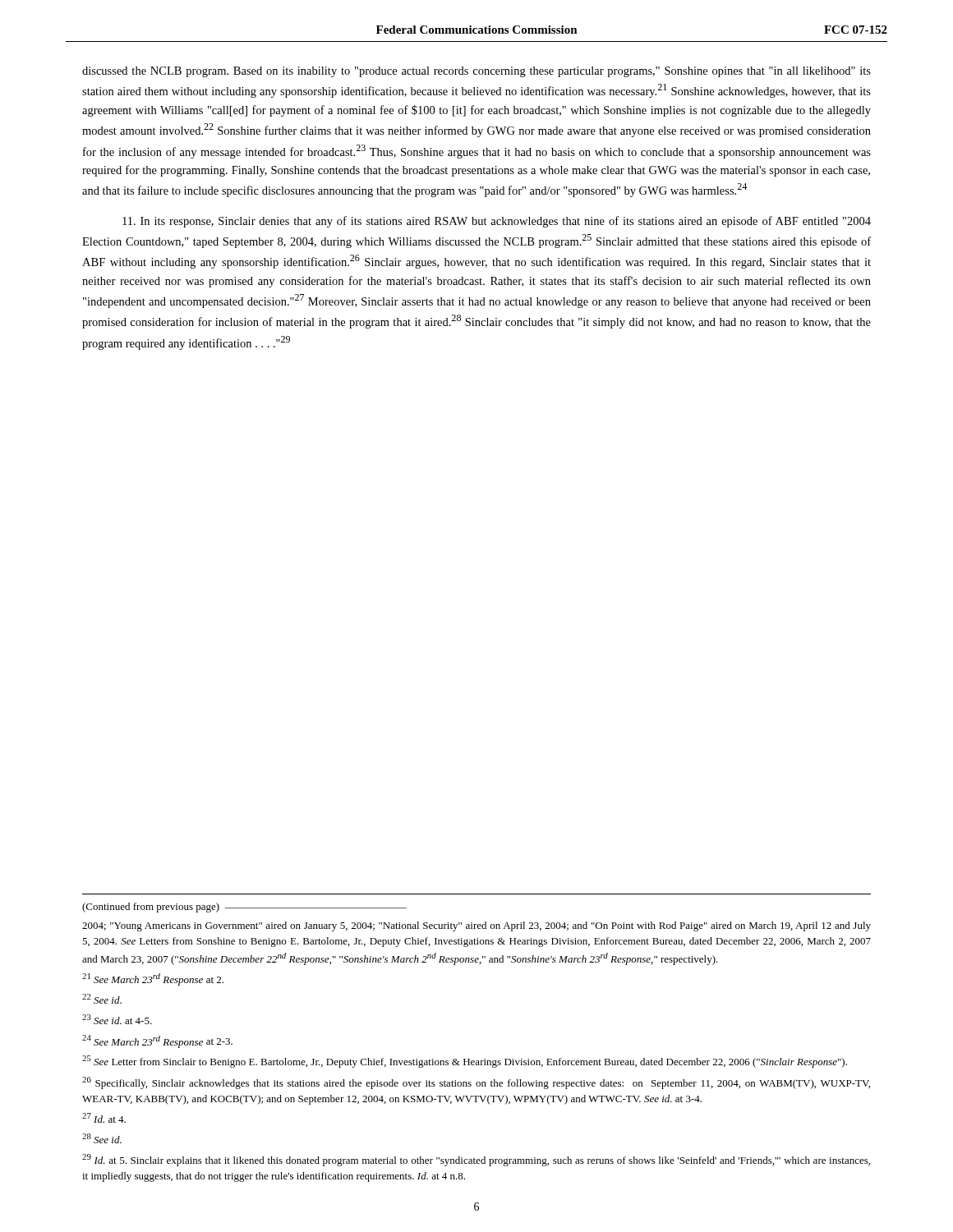Click on the footnote that reads "23 See id. at 4-5."

tap(117, 1019)
